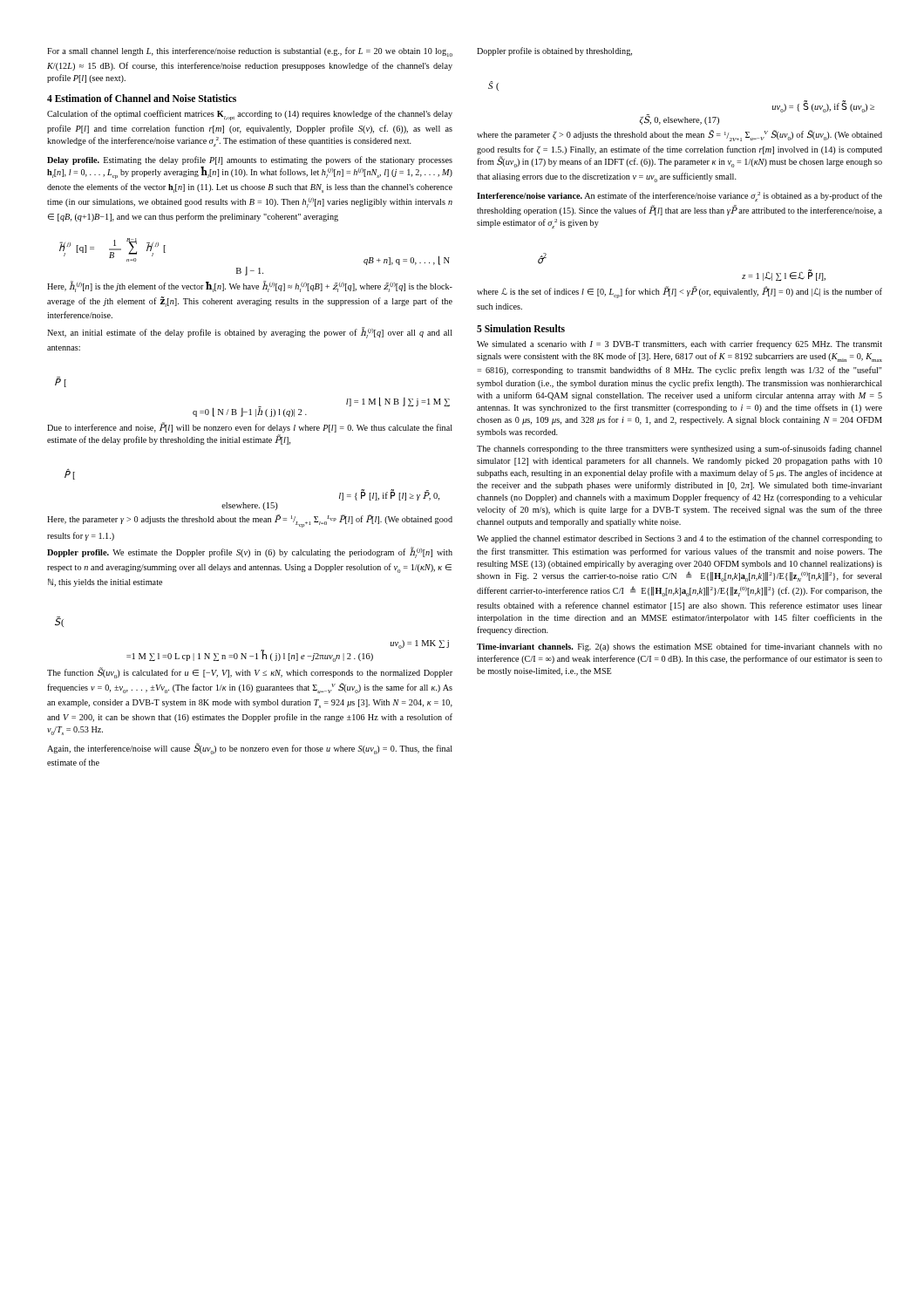Find the region starting "4 Estimation of"
Image resolution: width=924 pixels, height=1308 pixels.
142,98
